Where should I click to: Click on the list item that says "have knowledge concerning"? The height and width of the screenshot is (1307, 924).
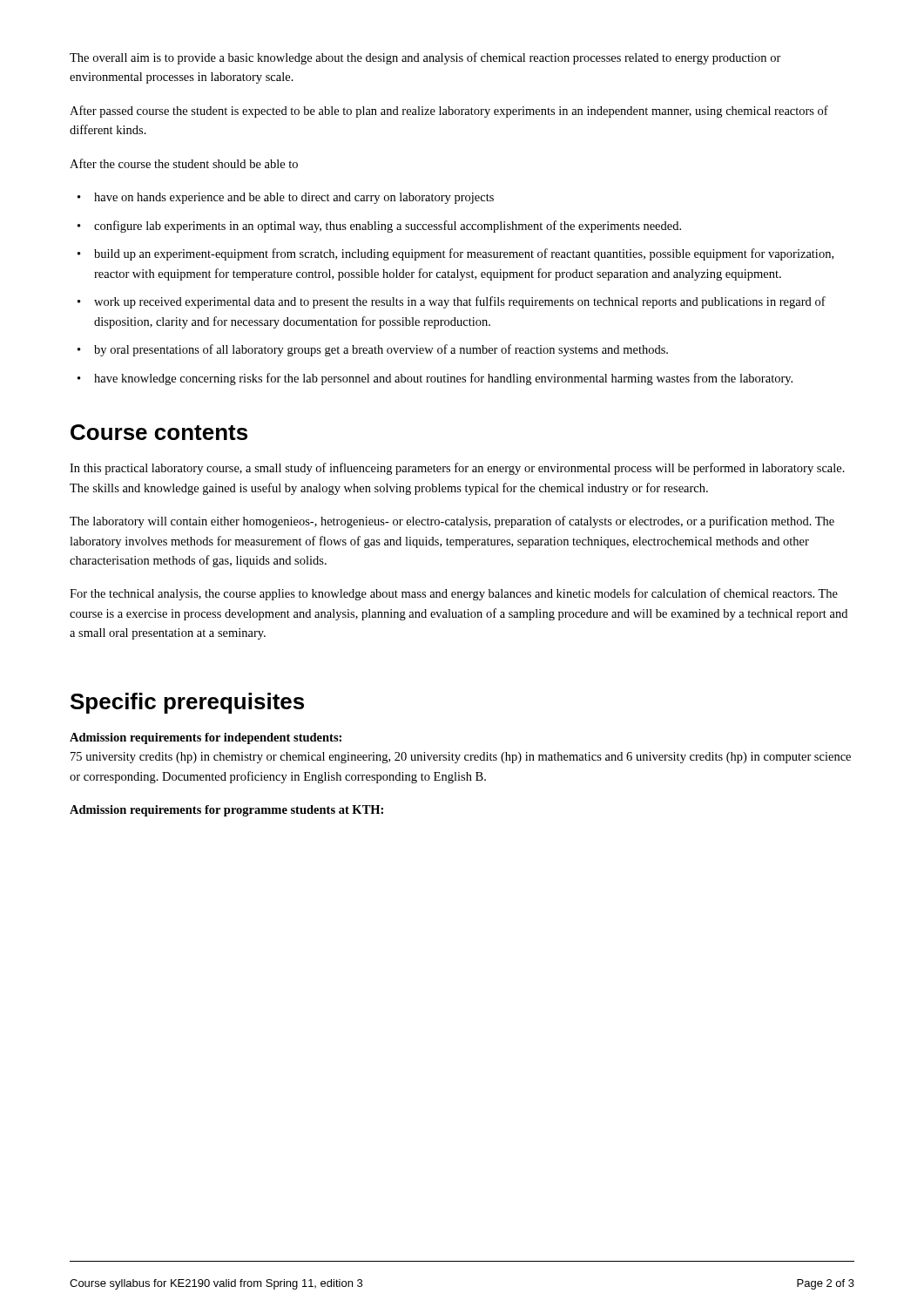(444, 378)
